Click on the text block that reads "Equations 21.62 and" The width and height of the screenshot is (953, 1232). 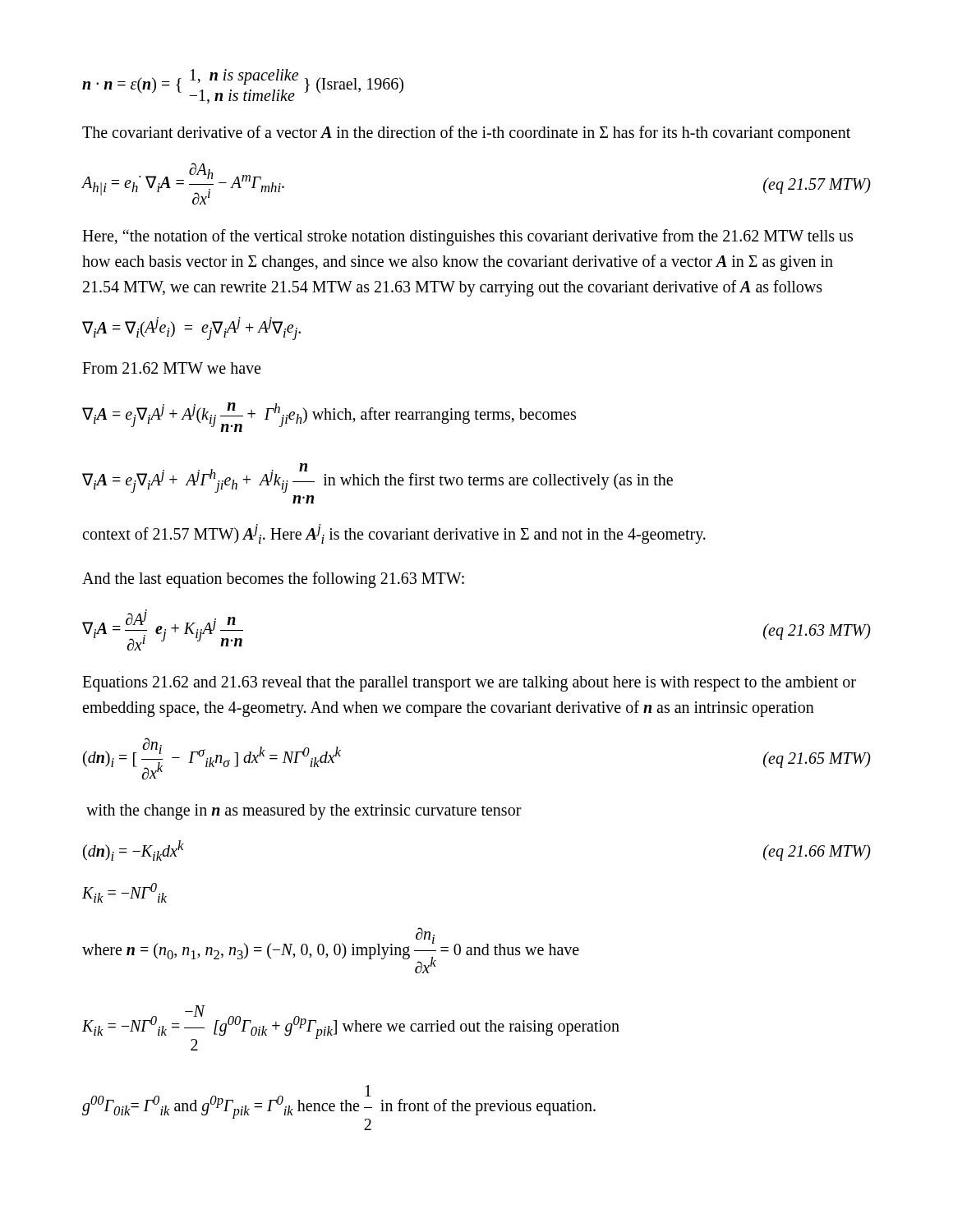[x=476, y=695]
